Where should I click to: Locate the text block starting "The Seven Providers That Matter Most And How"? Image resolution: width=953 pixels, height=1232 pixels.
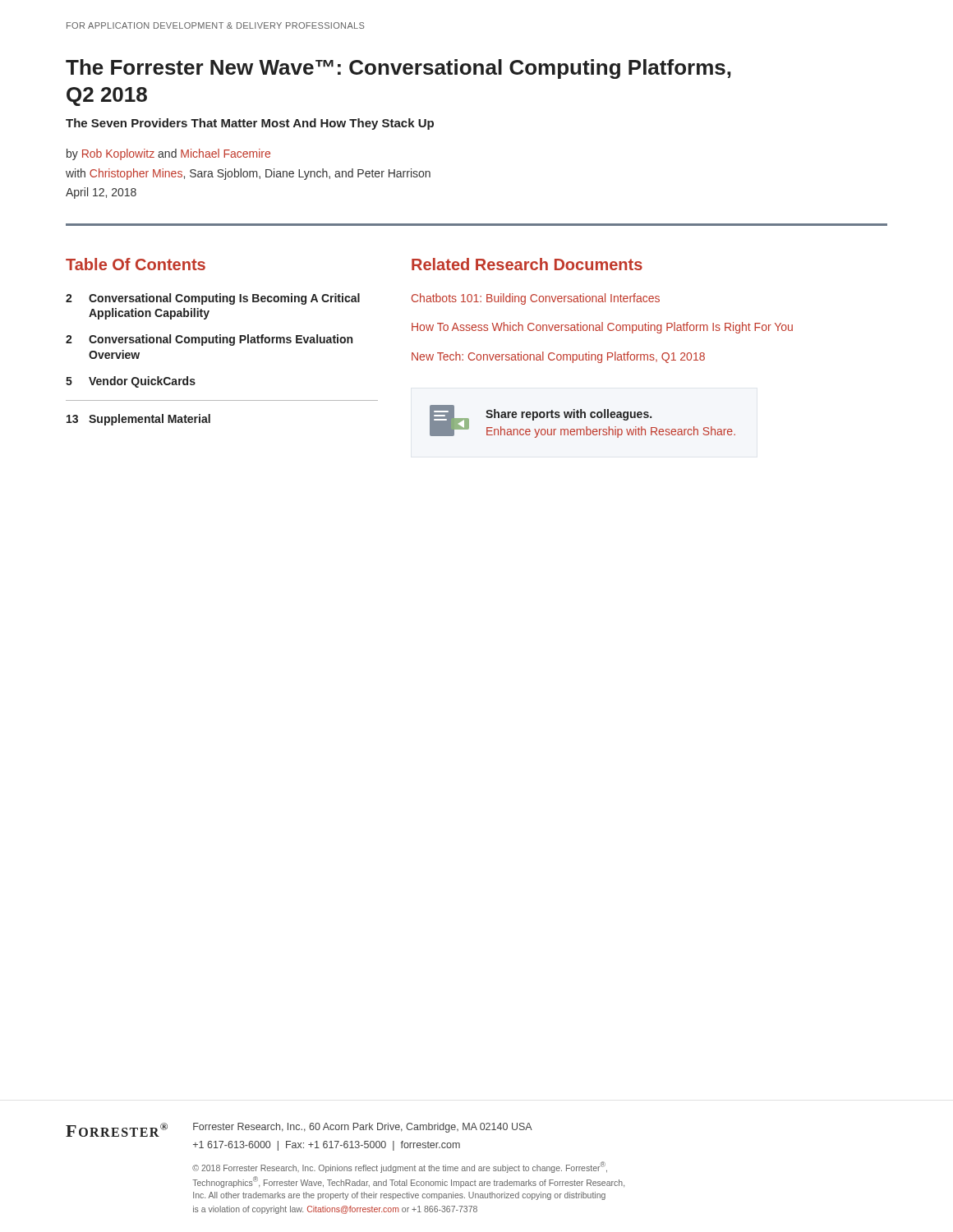click(250, 124)
